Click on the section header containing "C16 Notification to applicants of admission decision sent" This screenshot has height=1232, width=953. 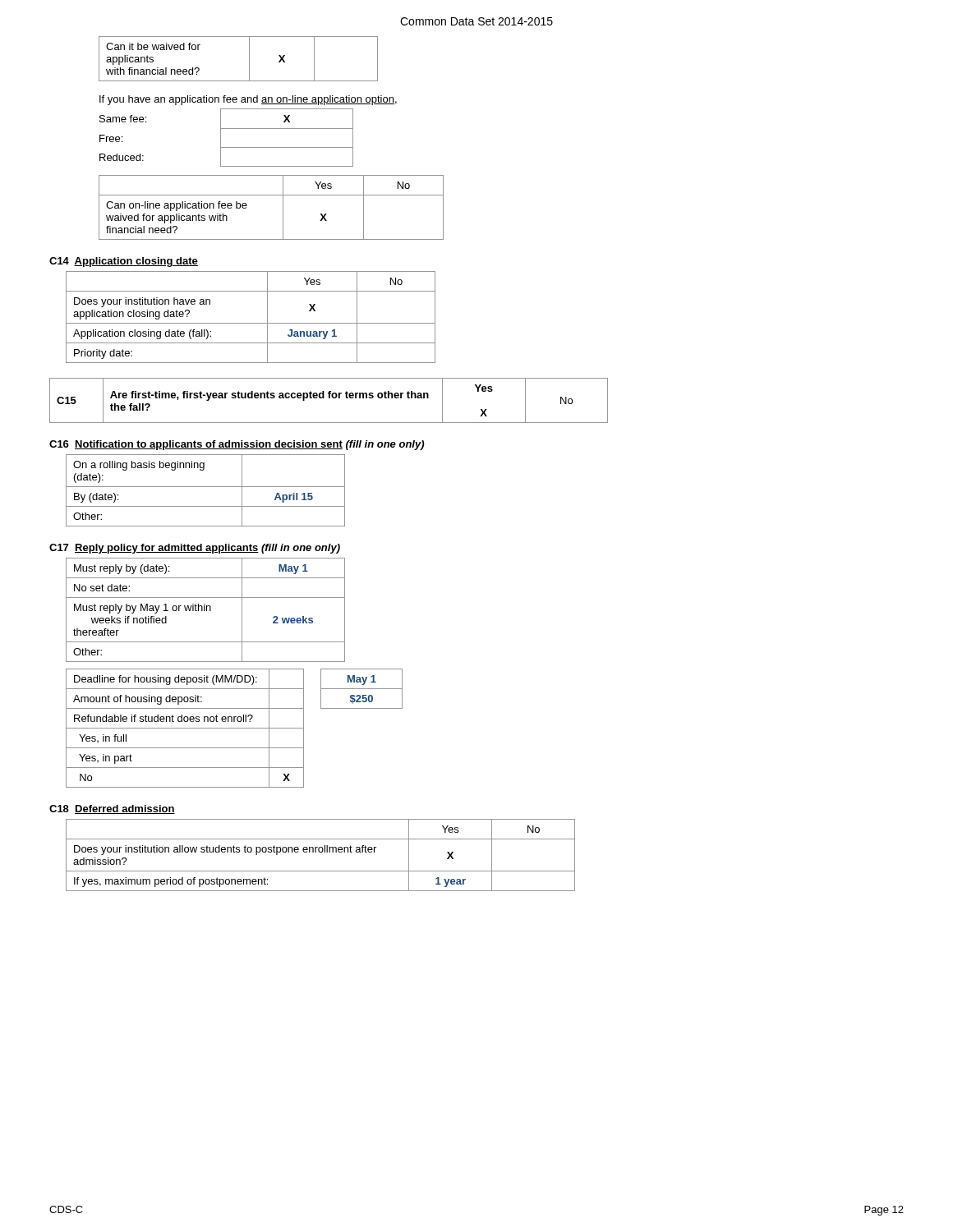pos(237,444)
